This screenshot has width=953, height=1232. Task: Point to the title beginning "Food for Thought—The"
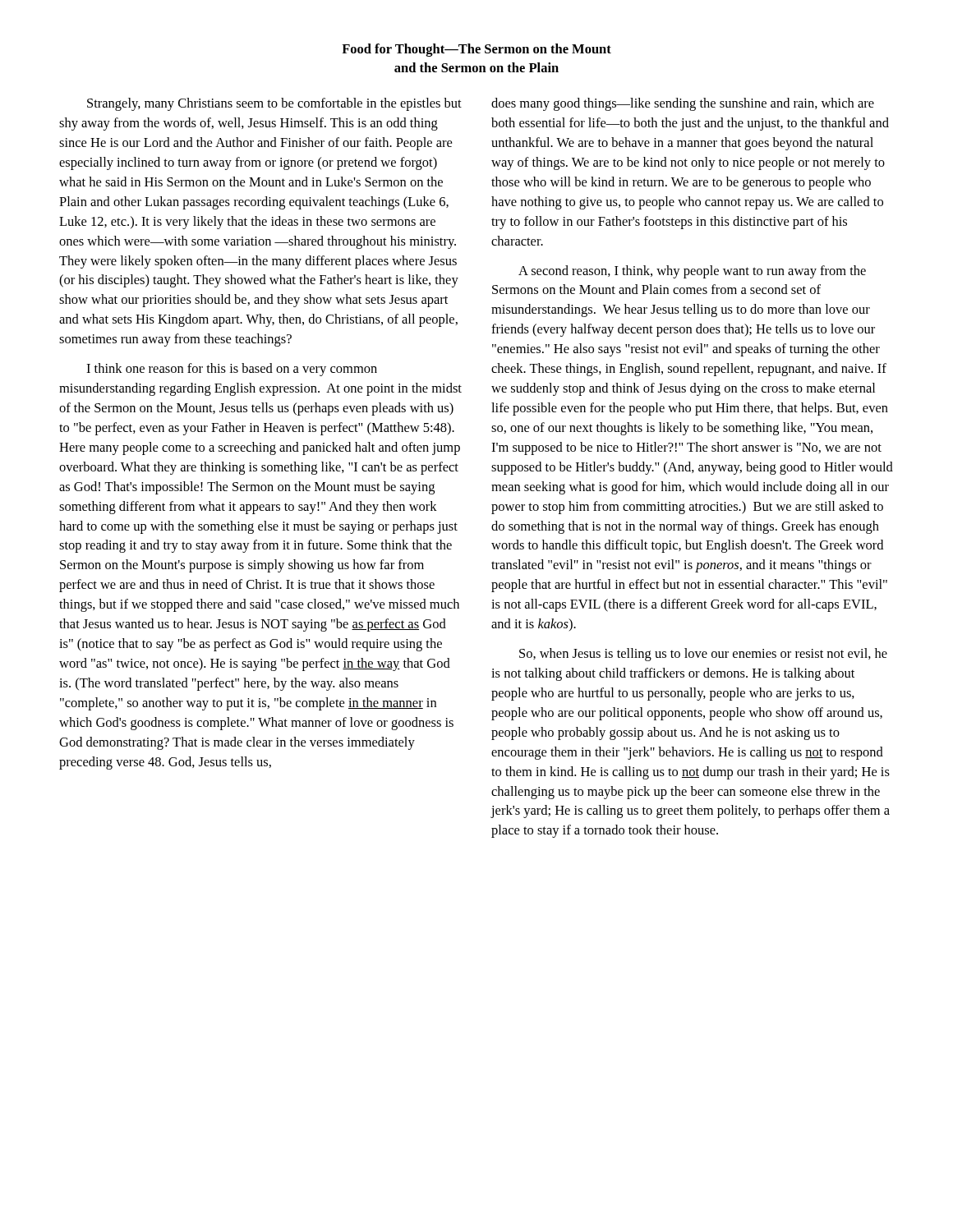[476, 58]
